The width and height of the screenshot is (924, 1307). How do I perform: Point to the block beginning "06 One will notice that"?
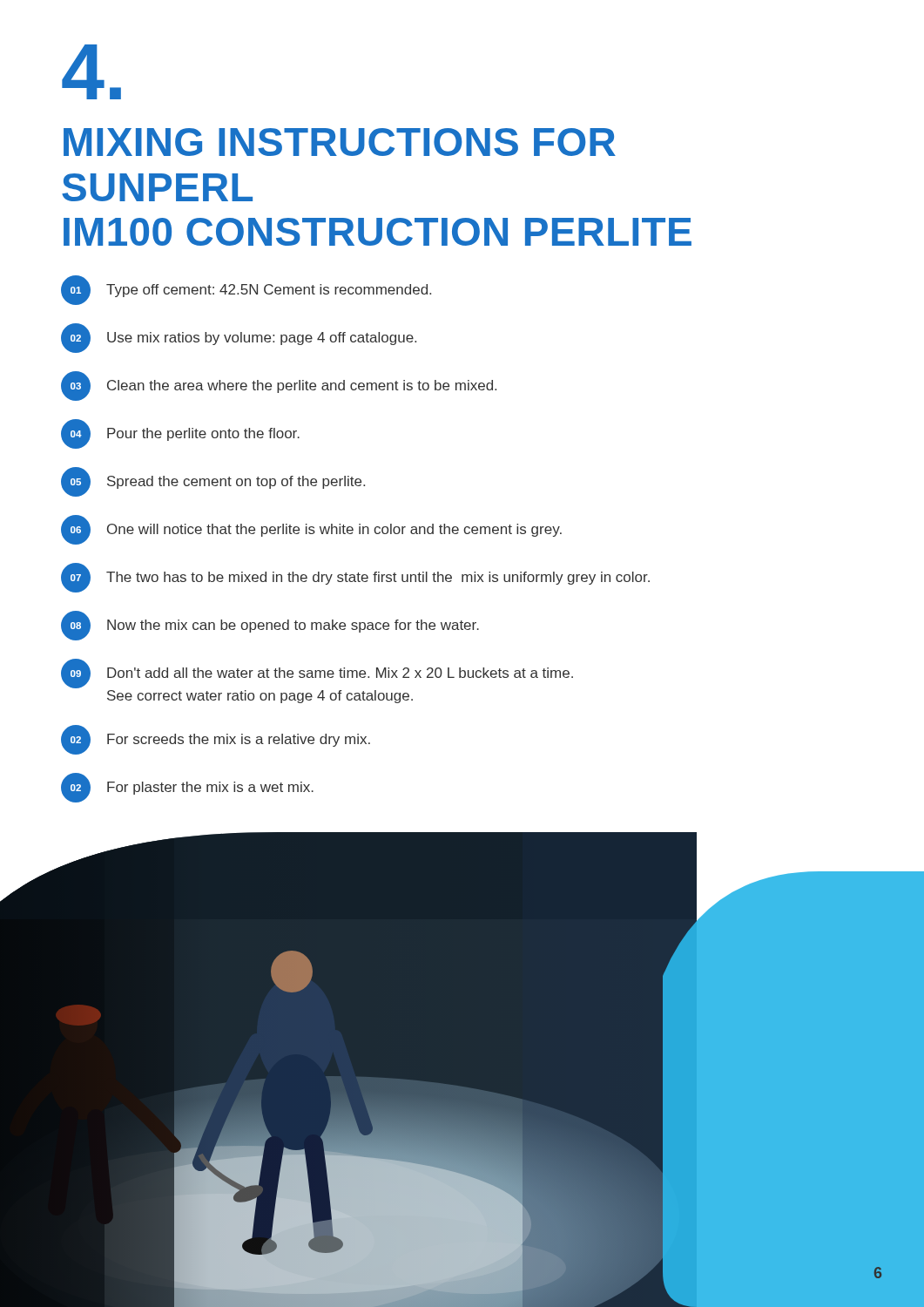[x=312, y=529]
